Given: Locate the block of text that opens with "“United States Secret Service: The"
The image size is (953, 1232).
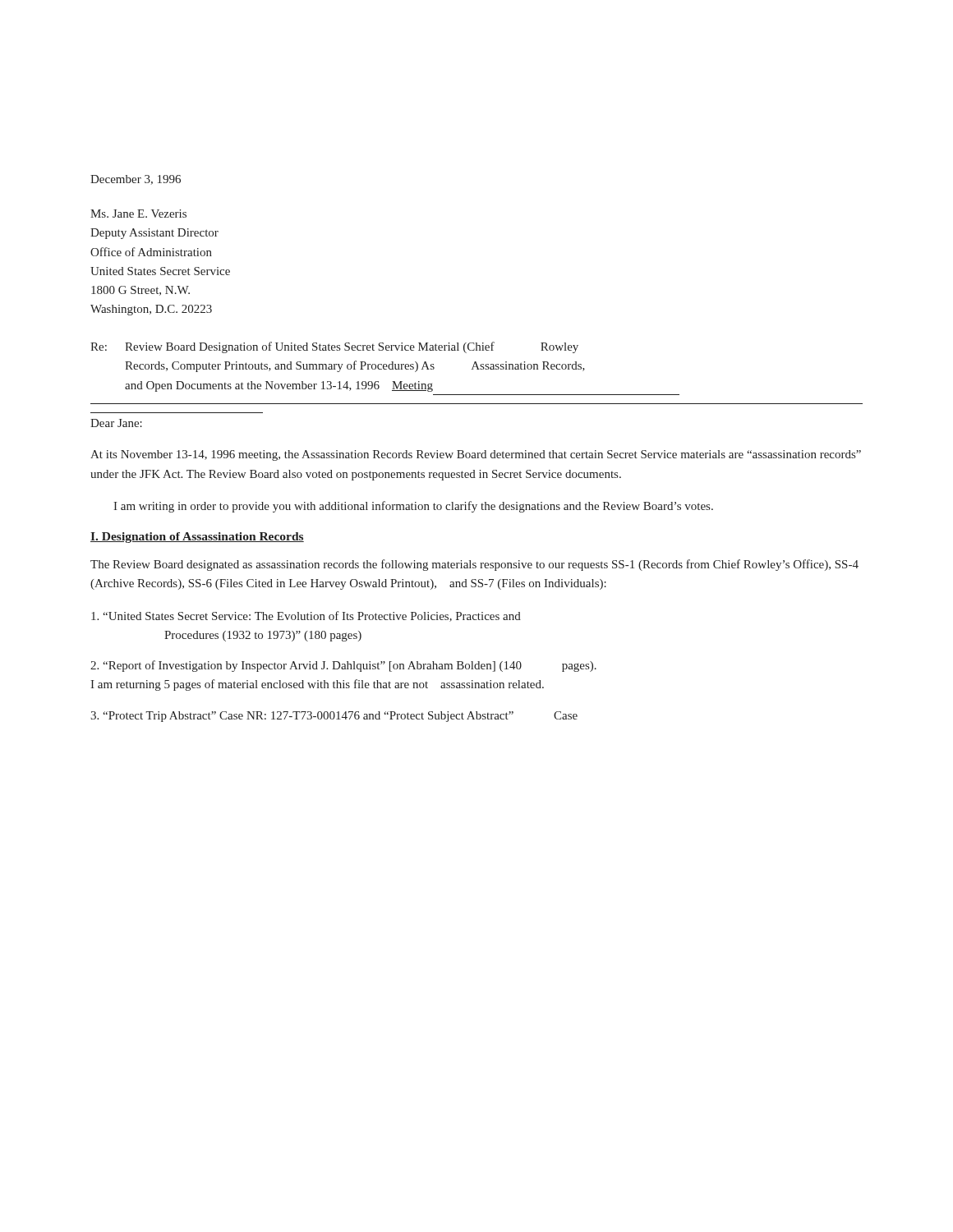Looking at the screenshot, I should pos(305,625).
